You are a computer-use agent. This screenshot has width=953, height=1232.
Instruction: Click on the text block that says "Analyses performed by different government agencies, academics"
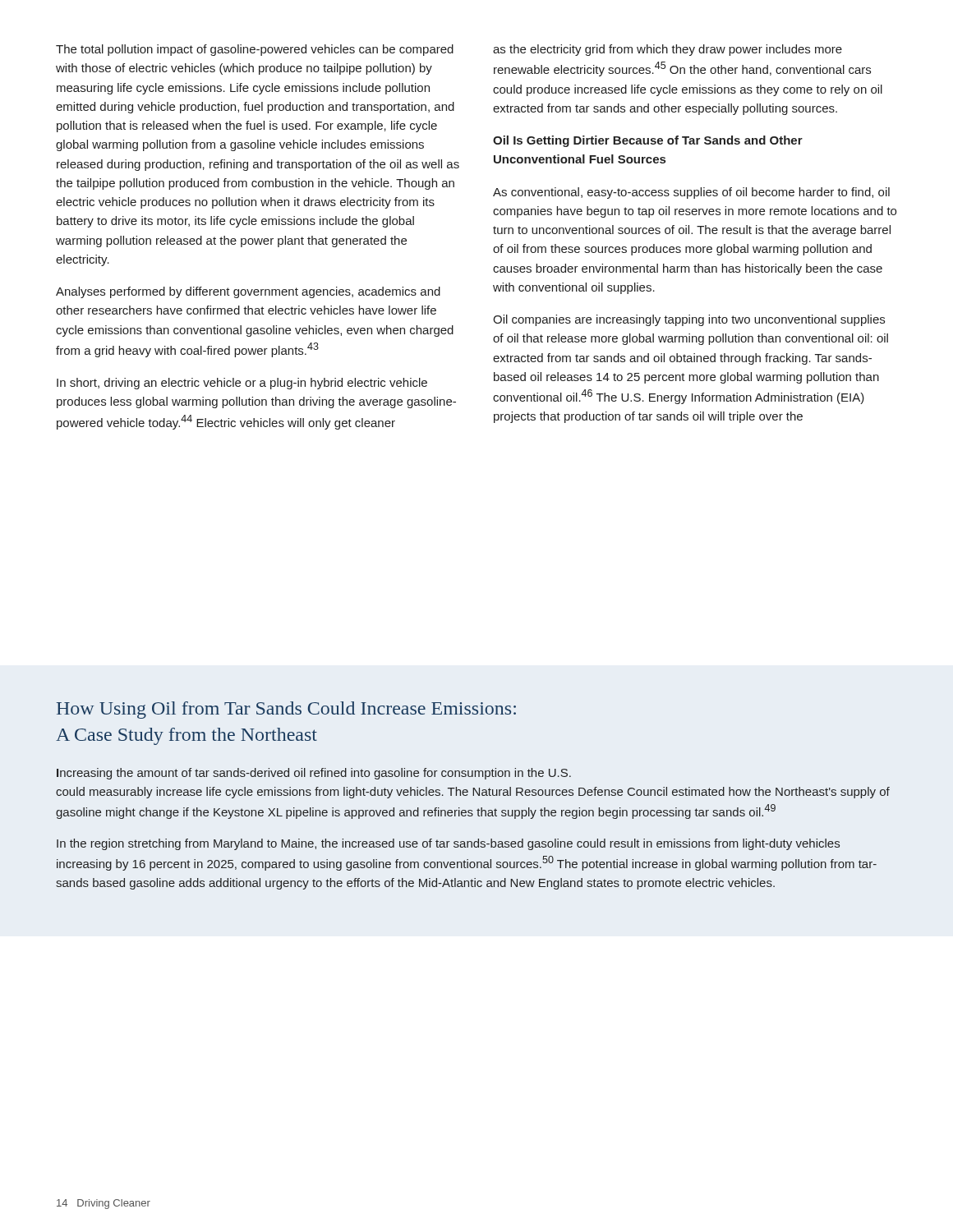[x=258, y=321]
